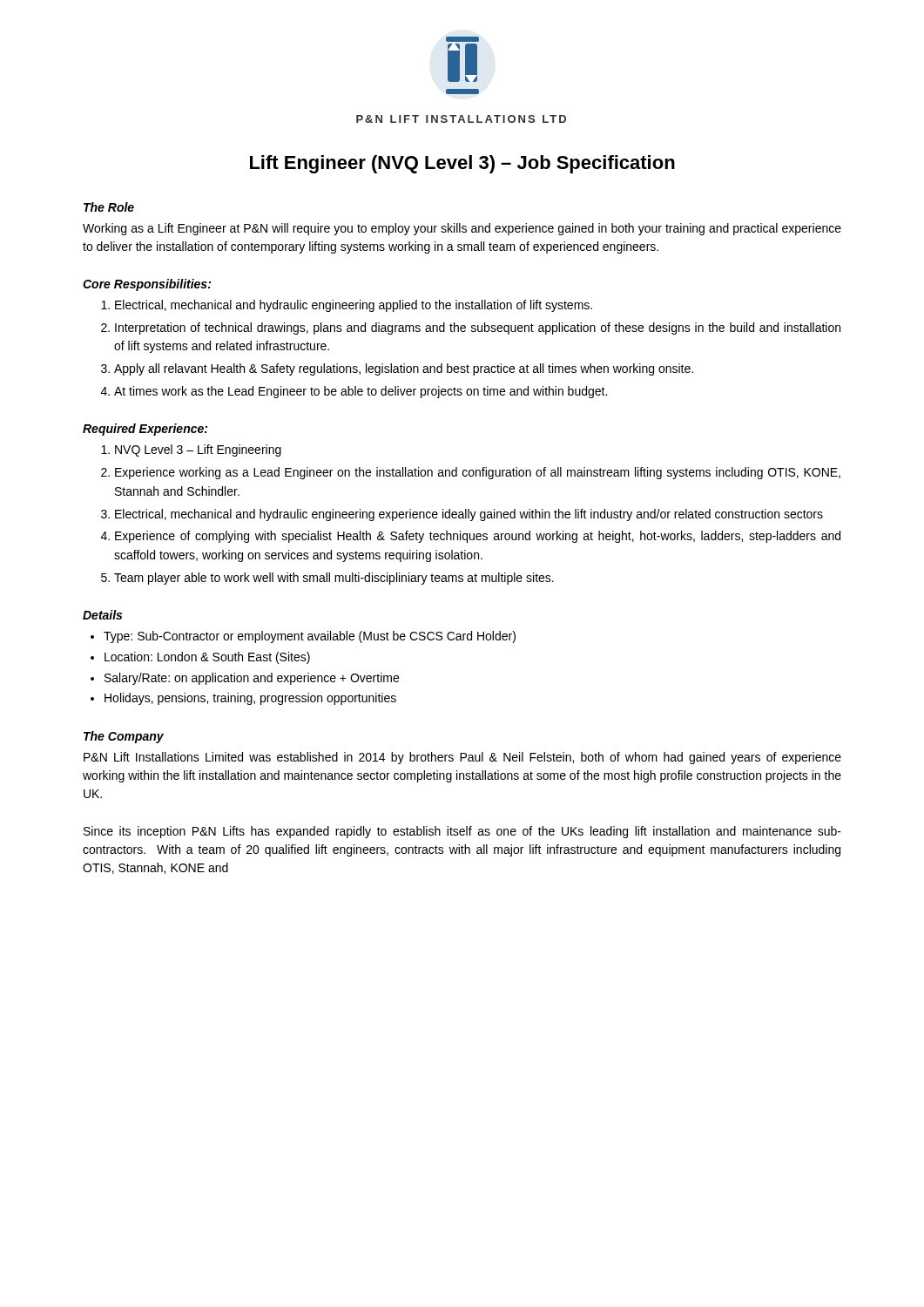The width and height of the screenshot is (924, 1307).
Task: Where does it say "The Company"?
Action: [123, 736]
